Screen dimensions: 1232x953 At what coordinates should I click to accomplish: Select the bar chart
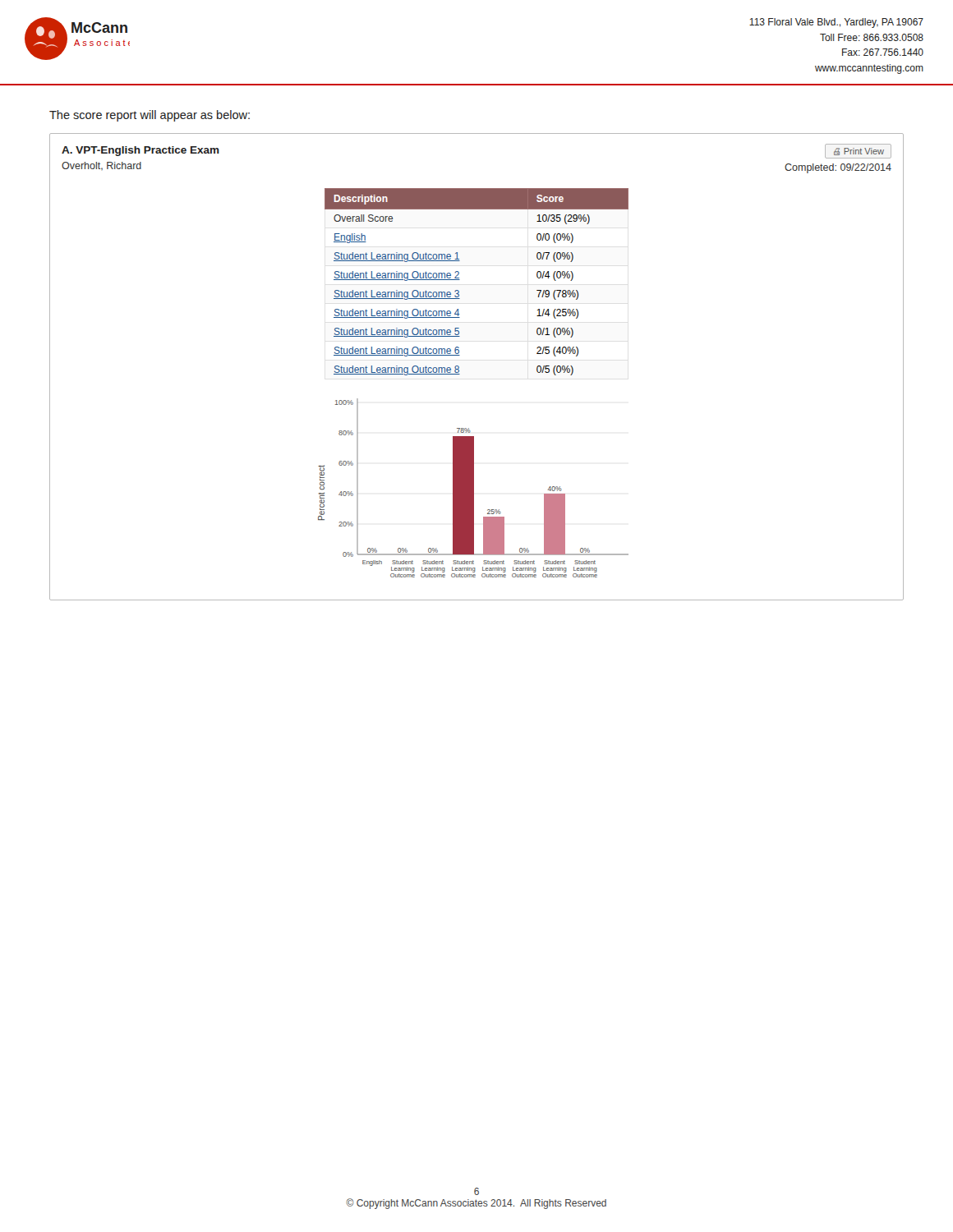[x=476, y=491]
